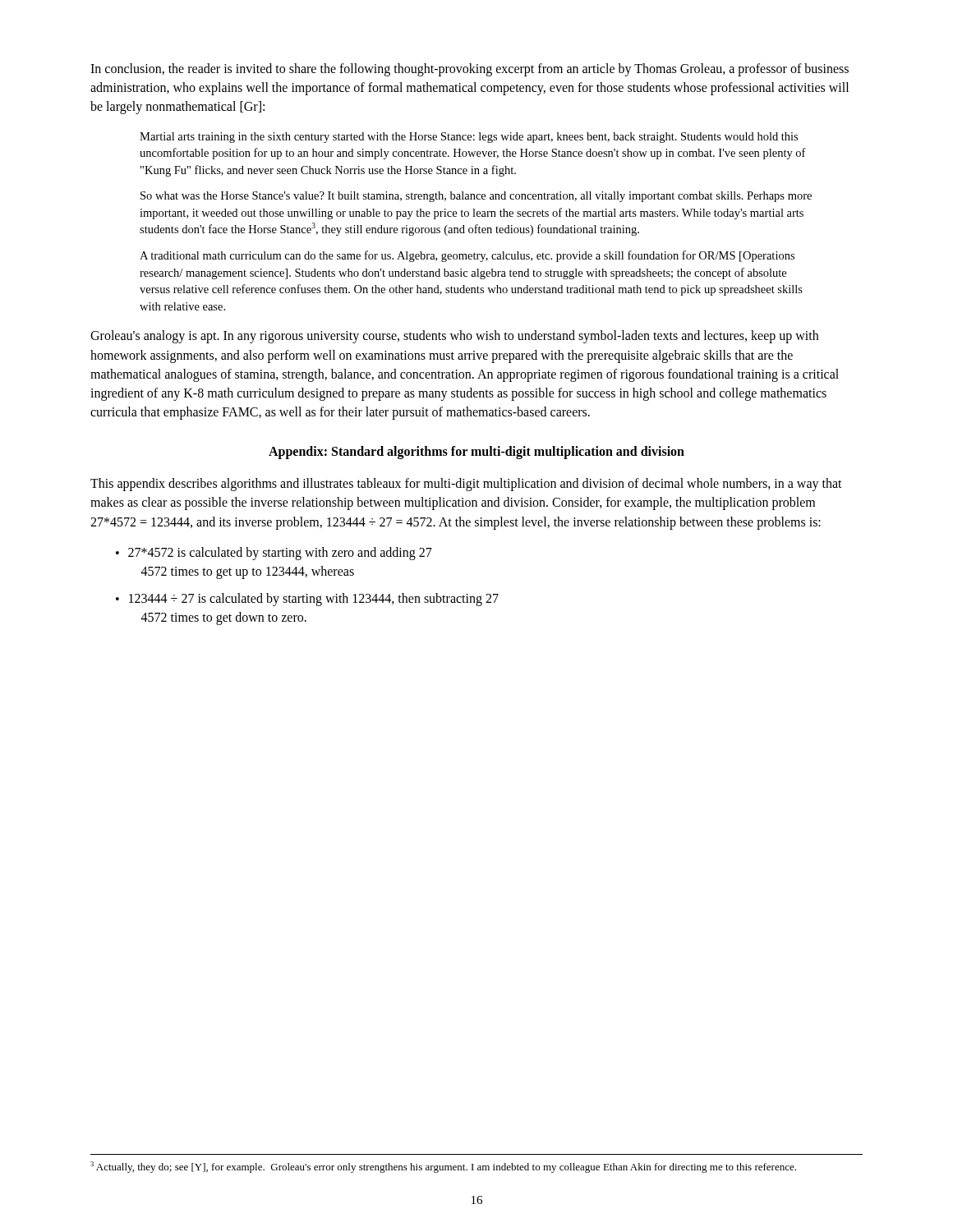Find the region starting "• 27*4572 is calculated by starting with zero"
Viewport: 953px width, 1232px height.
(274, 554)
